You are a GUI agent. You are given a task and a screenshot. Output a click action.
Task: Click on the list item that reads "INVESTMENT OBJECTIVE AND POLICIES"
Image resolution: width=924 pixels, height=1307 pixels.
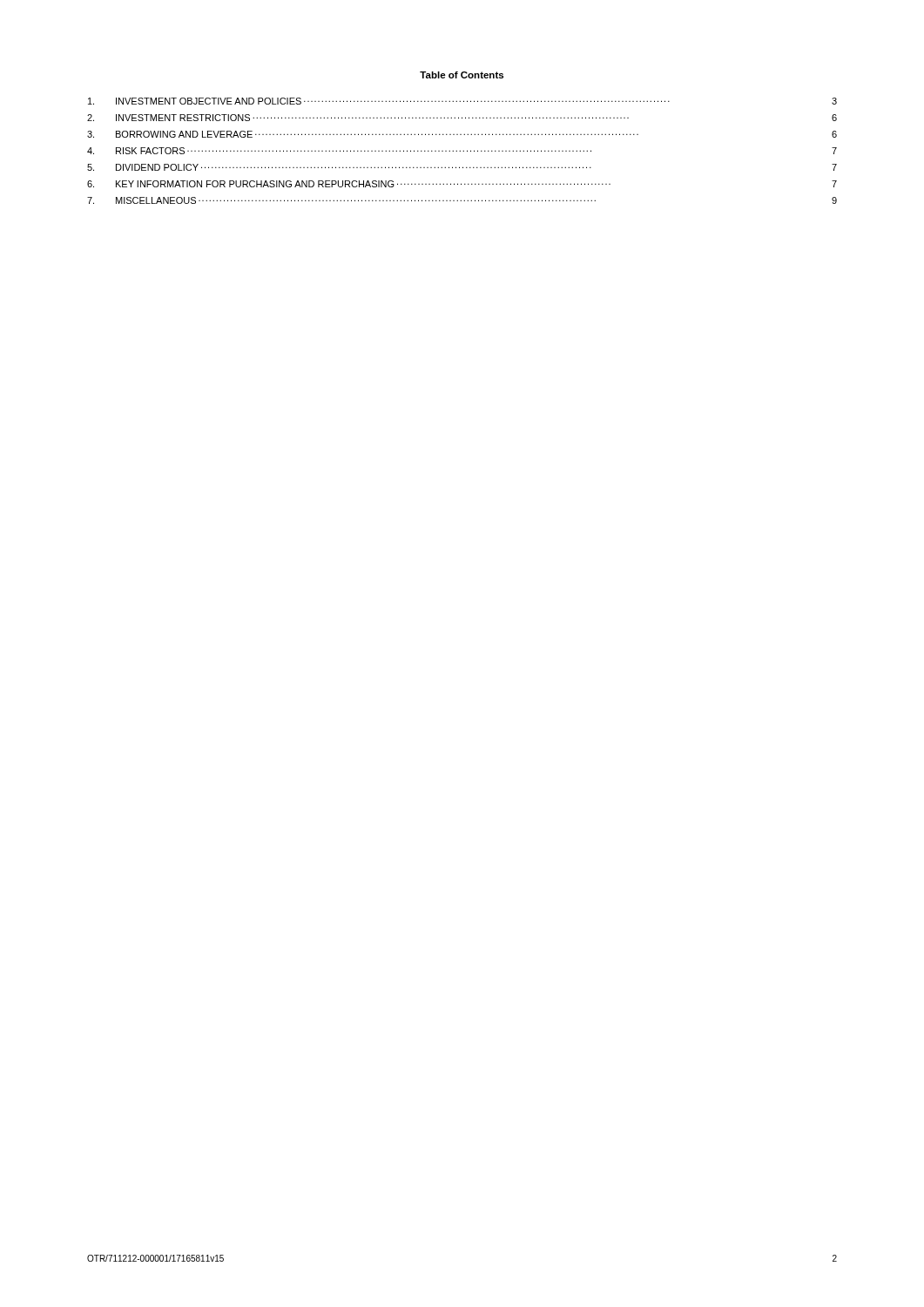click(462, 101)
